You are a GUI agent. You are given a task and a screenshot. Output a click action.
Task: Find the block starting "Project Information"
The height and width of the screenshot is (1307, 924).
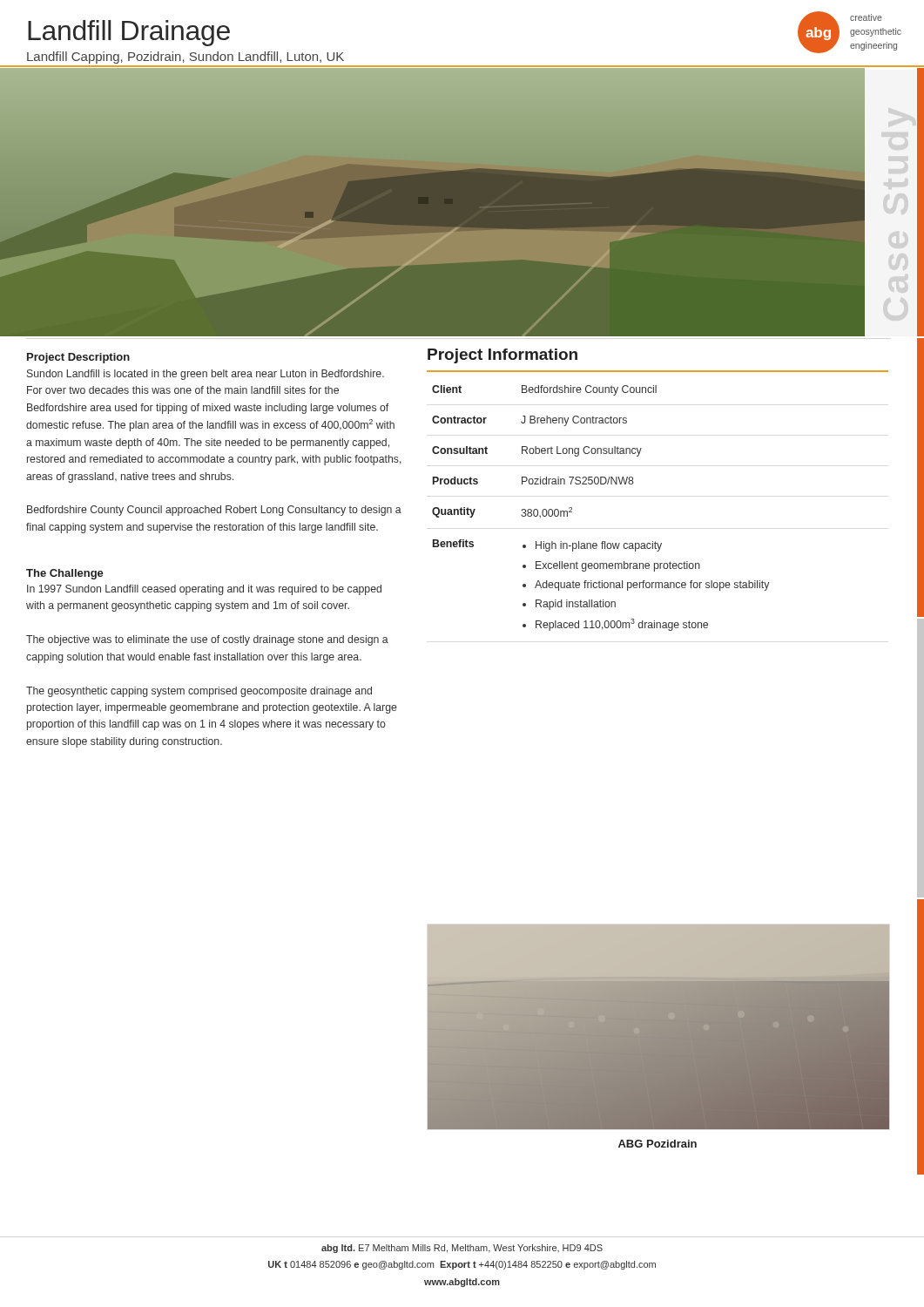[x=658, y=359]
